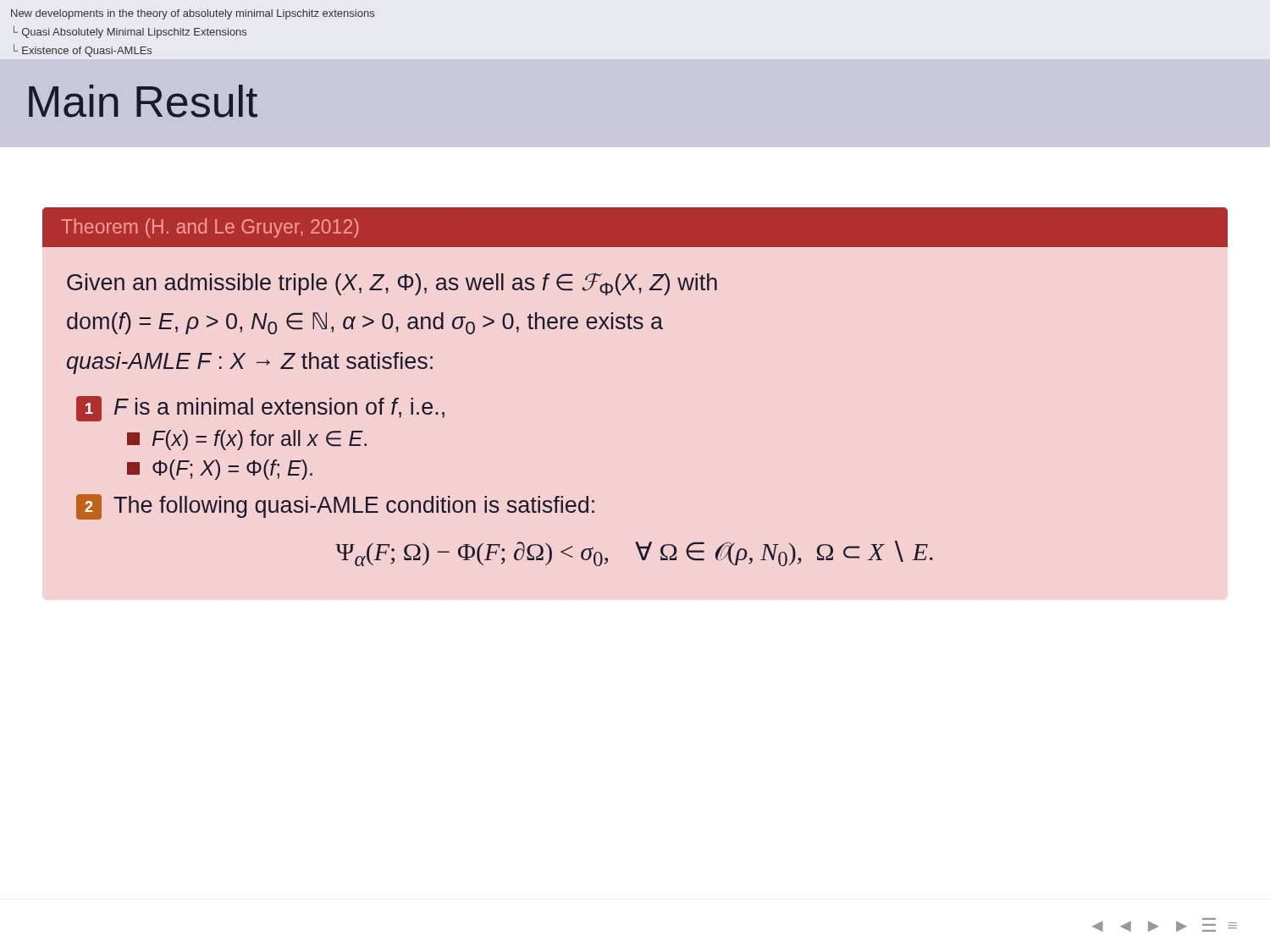Find a formula

point(635,554)
